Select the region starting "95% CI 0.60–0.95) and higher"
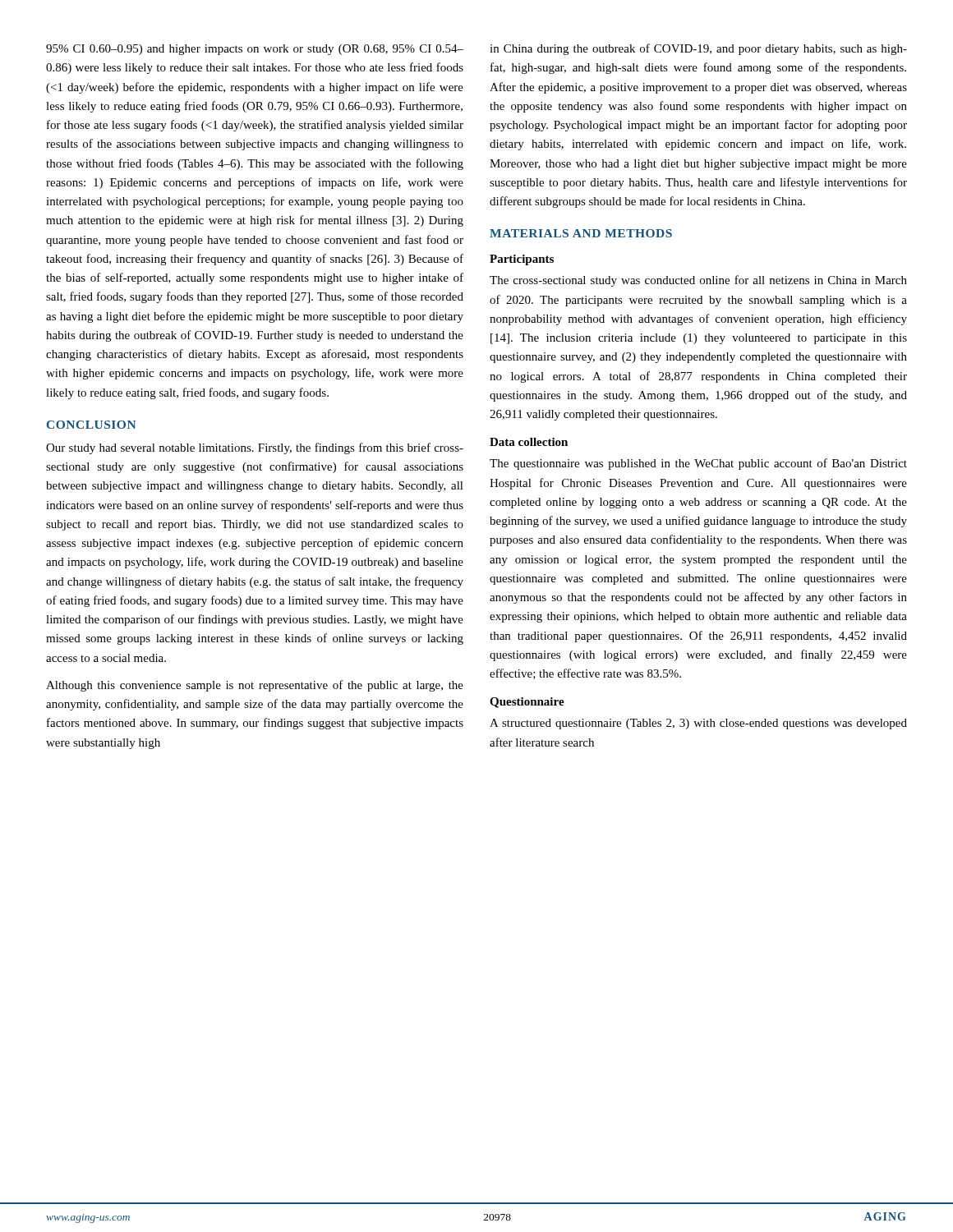Image resolution: width=953 pixels, height=1232 pixels. tap(255, 221)
